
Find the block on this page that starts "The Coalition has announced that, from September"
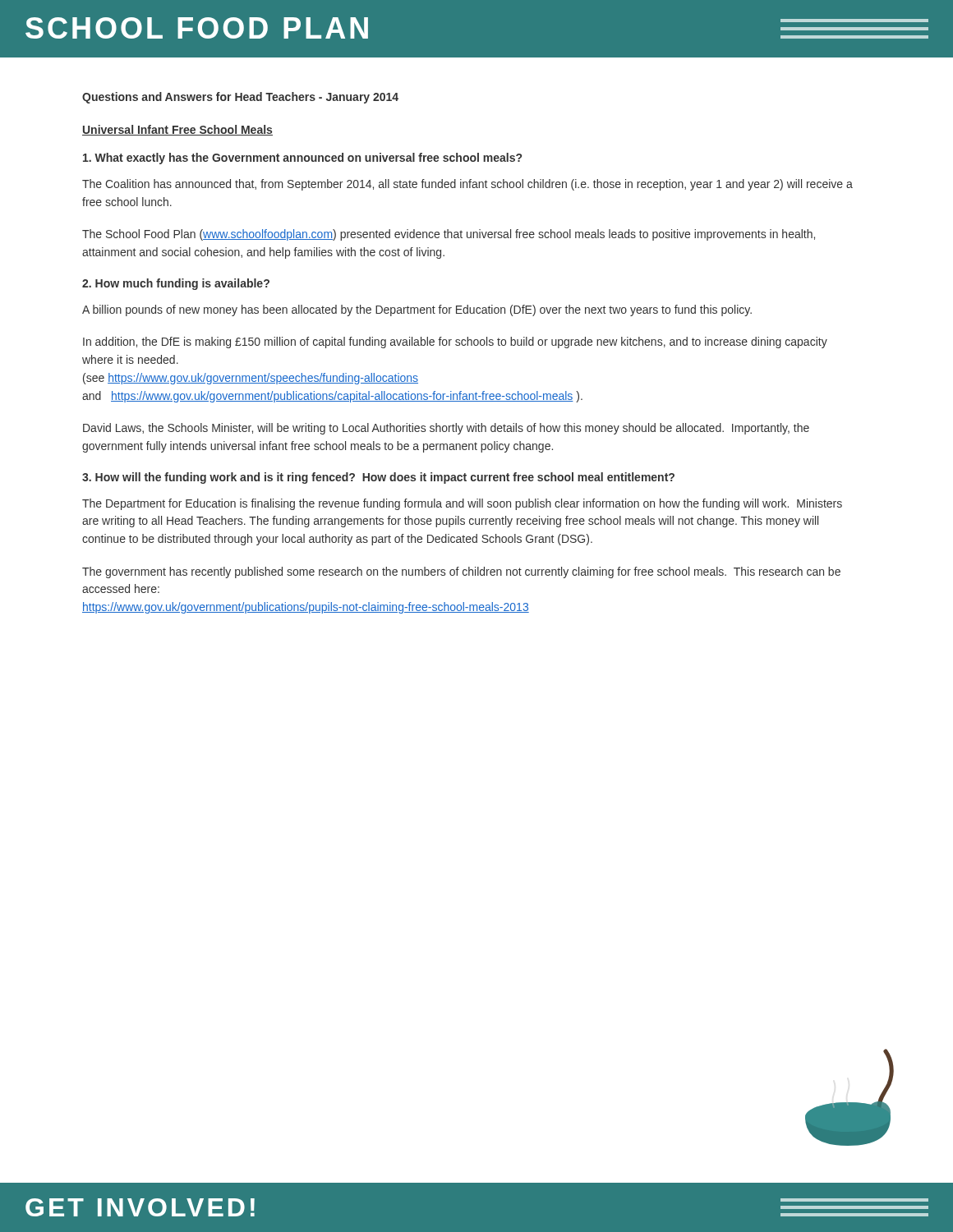click(x=467, y=193)
